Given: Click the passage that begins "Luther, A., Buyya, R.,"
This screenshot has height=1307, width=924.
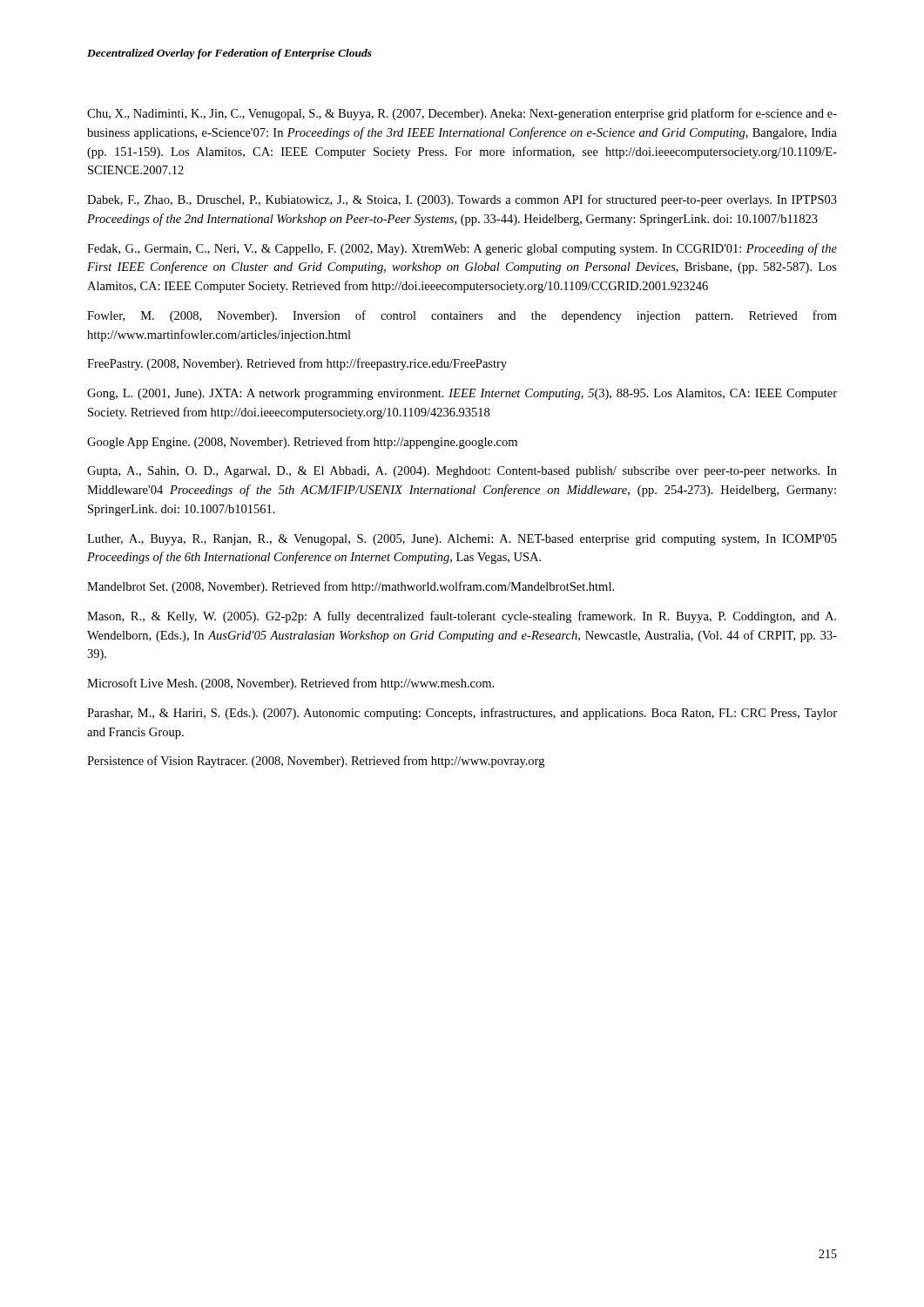Looking at the screenshot, I should (462, 548).
